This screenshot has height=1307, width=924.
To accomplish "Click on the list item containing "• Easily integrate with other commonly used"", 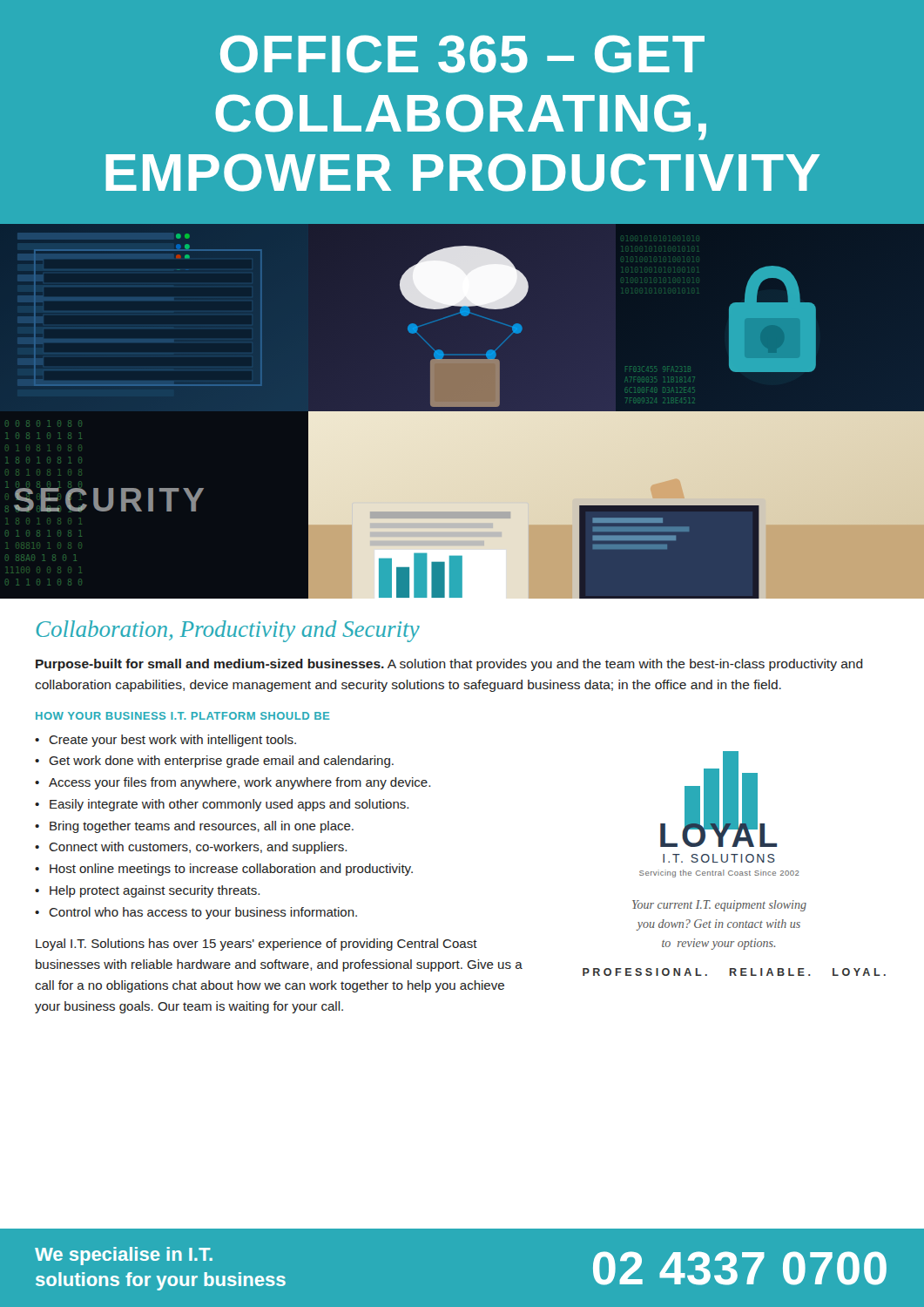I will pos(222,804).
